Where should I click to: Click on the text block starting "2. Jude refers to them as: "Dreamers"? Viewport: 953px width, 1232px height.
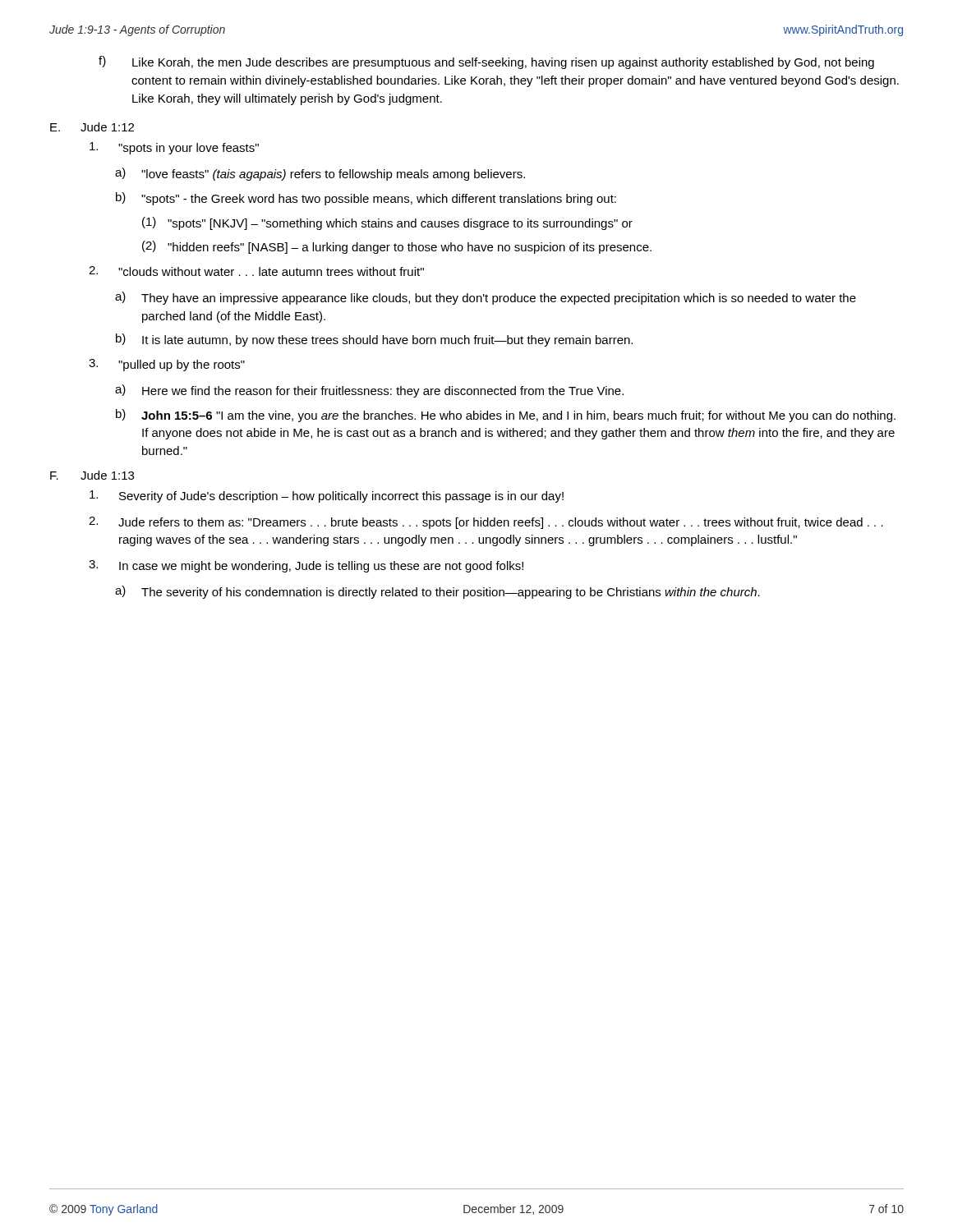(x=496, y=531)
